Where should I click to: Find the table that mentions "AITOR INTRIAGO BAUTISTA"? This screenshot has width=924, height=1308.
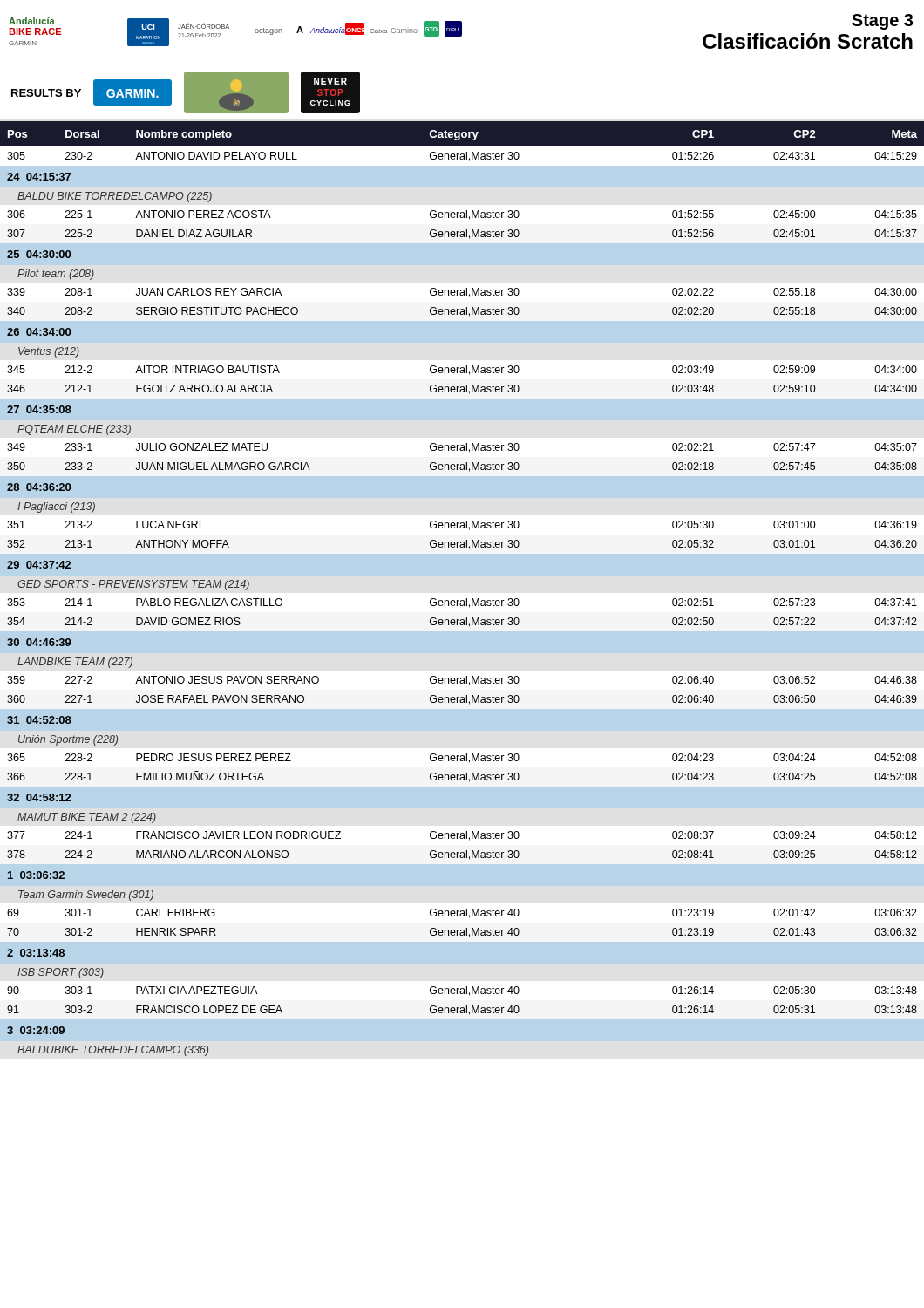[462, 590]
